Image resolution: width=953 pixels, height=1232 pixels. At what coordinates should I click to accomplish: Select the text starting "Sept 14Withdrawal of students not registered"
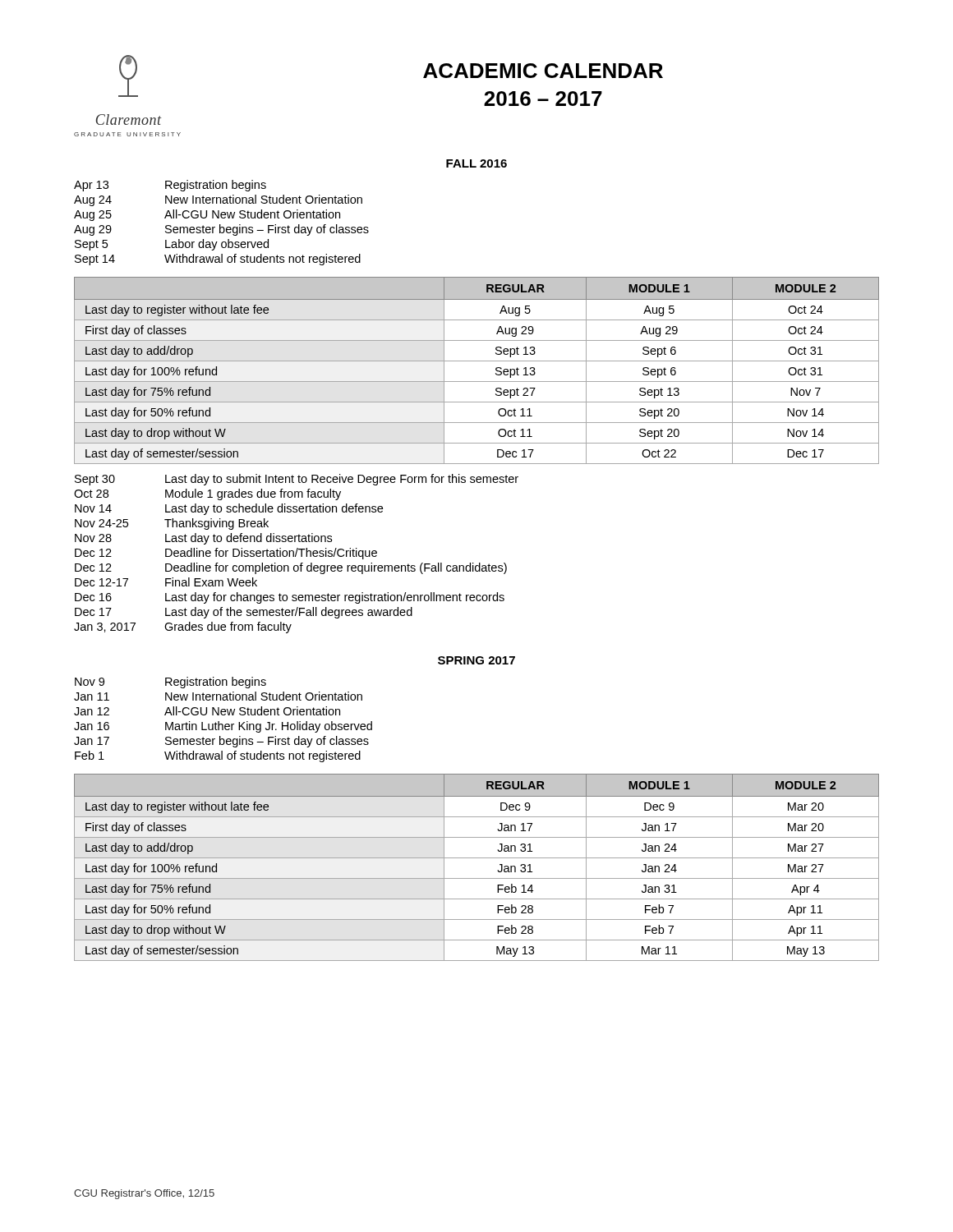click(217, 259)
